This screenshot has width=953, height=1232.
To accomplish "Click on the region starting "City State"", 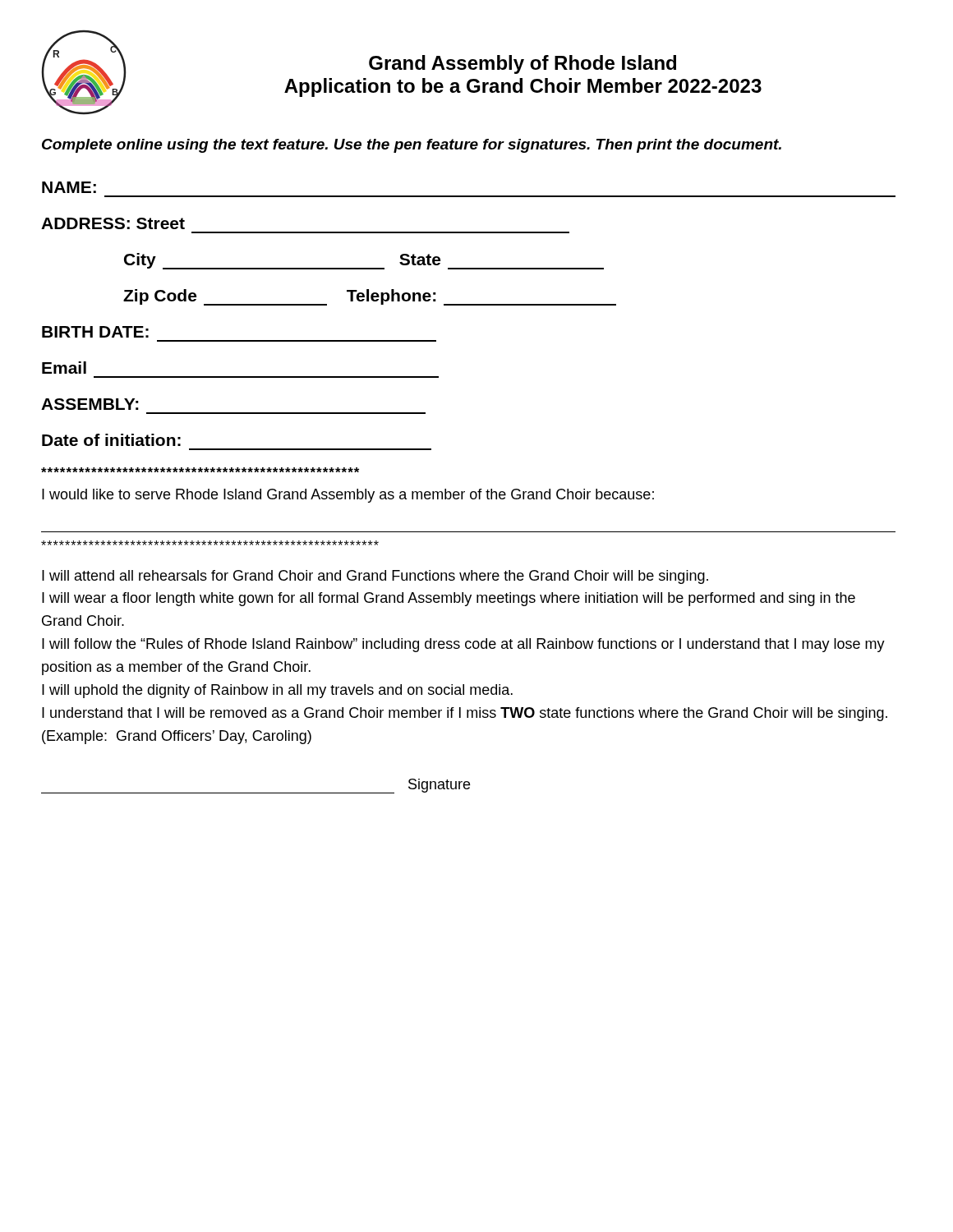I will pos(364,258).
